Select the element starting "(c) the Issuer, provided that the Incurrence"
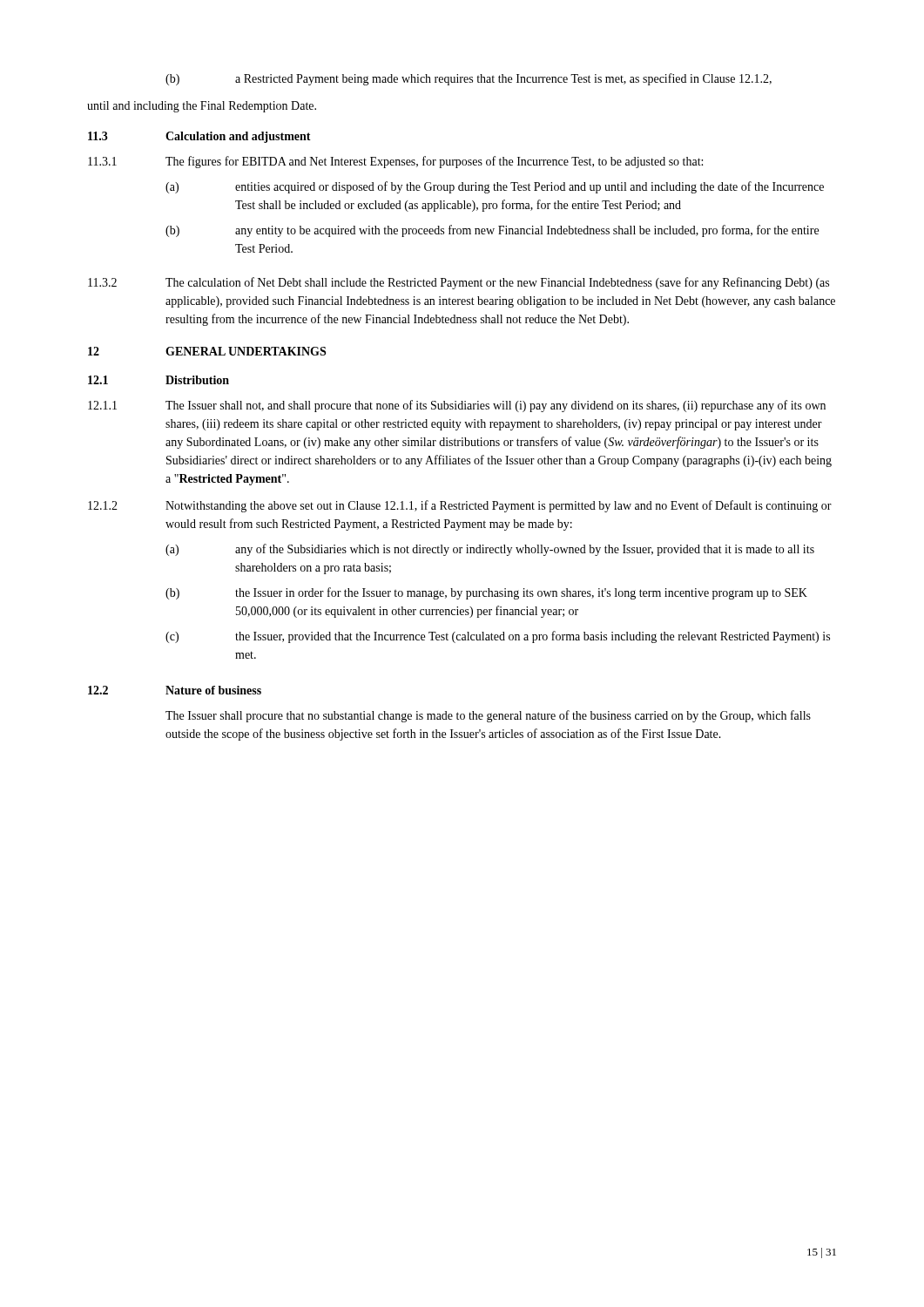The height and width of the screenshot is (1307, 924). (x=501, y=646)
